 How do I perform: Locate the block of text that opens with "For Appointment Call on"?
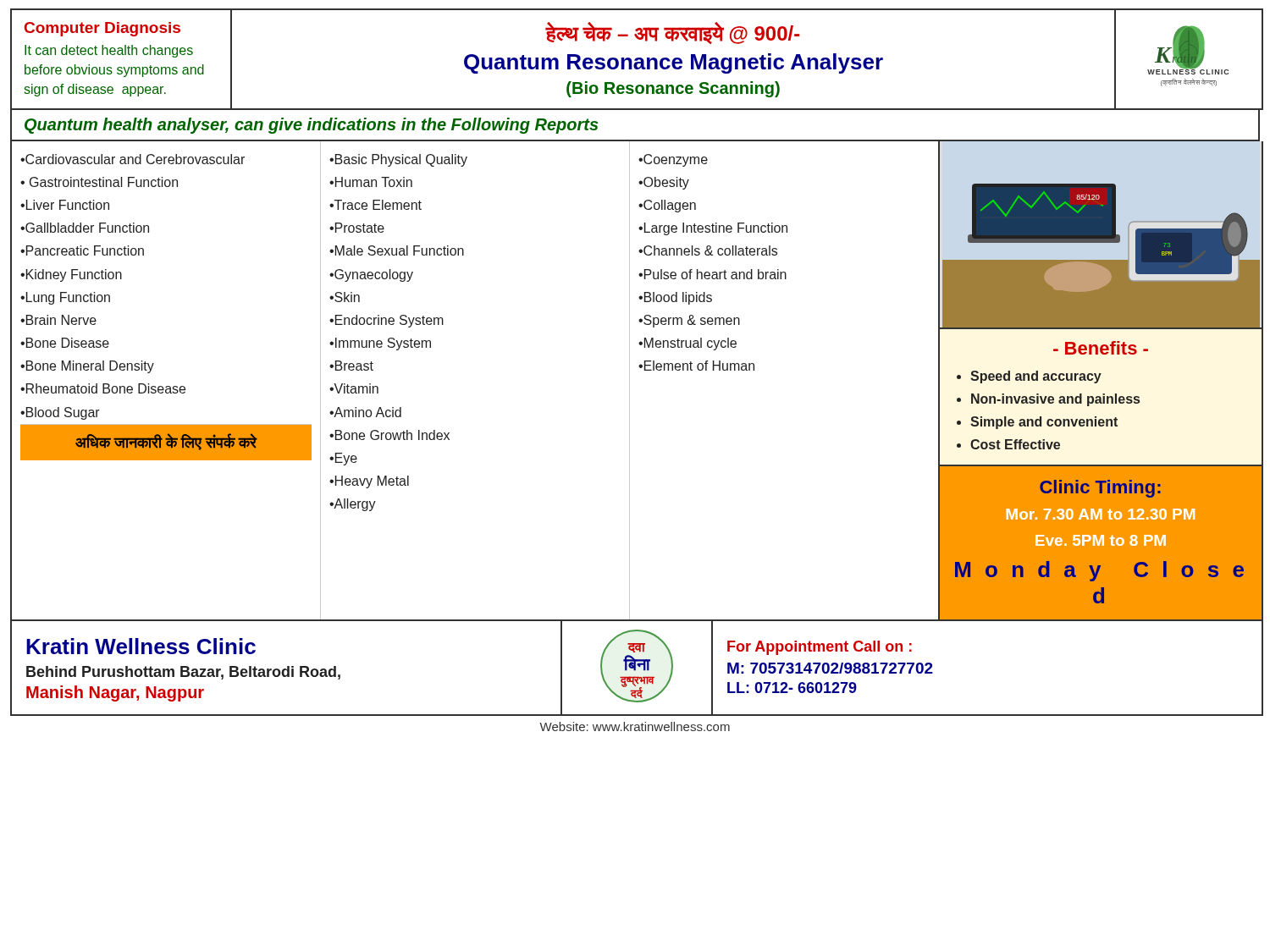pos(820,648)
